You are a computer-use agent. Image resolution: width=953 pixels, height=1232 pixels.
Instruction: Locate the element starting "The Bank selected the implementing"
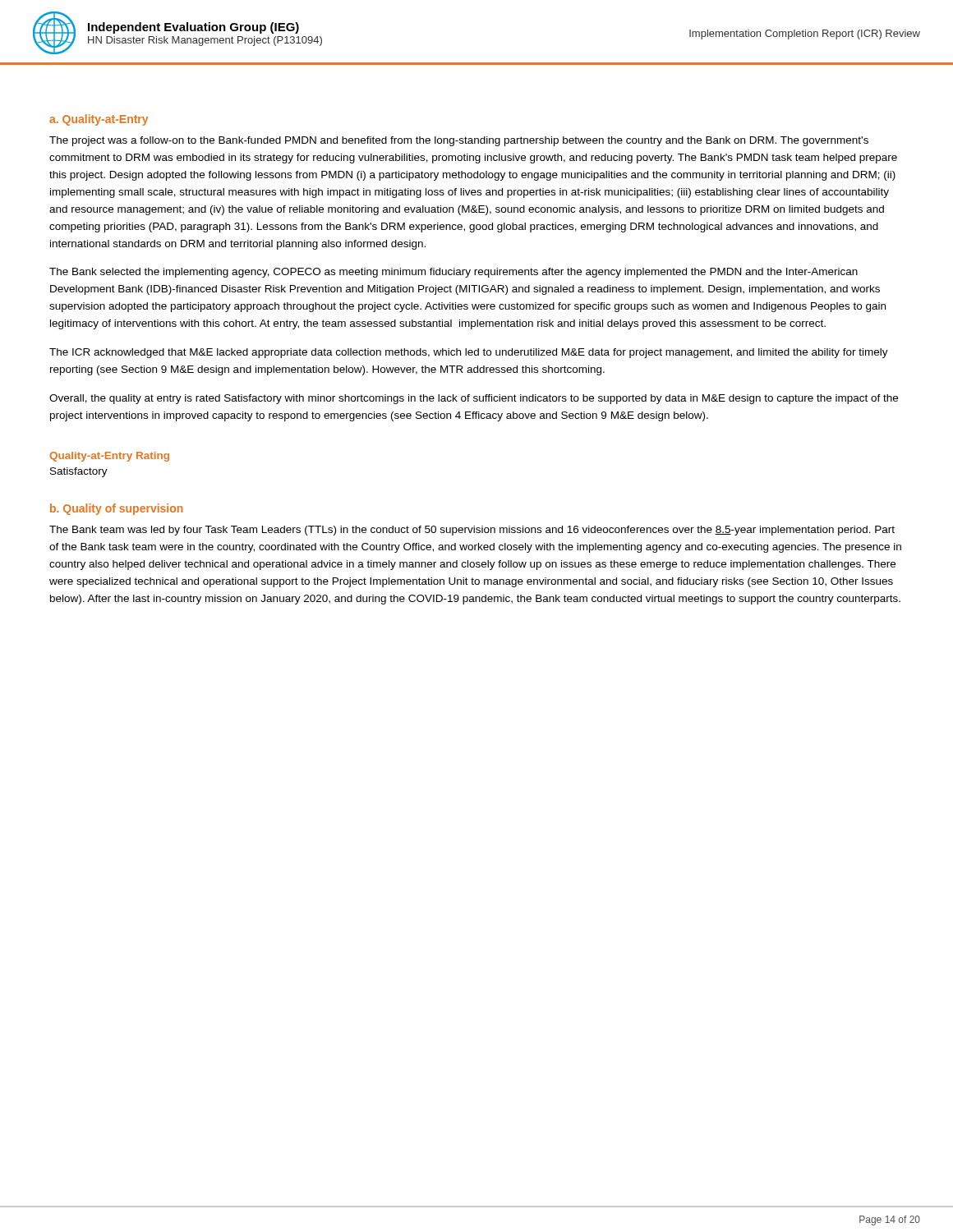pyautogui.click(x=468, y=298)
